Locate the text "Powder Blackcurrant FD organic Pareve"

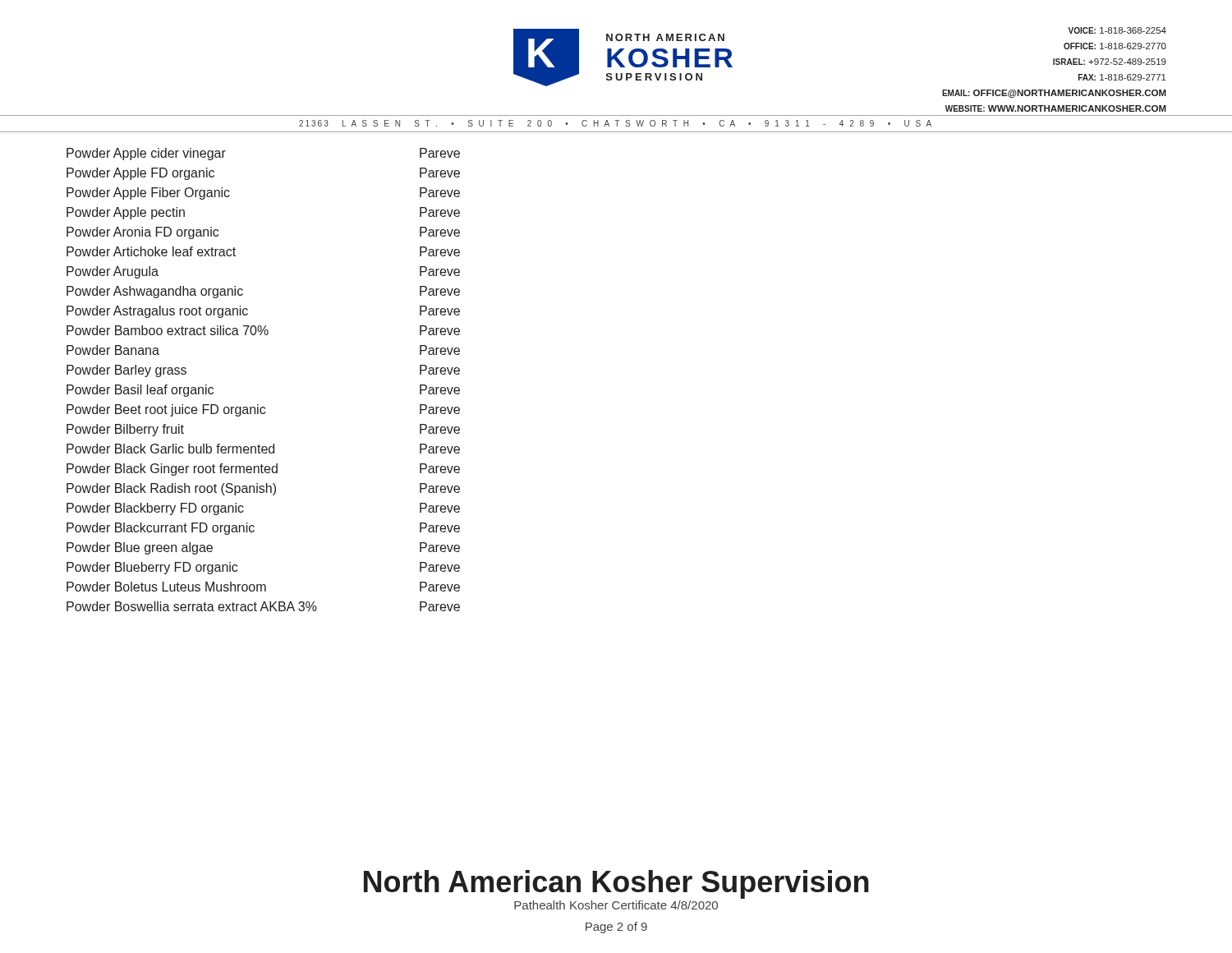[263, 528]
